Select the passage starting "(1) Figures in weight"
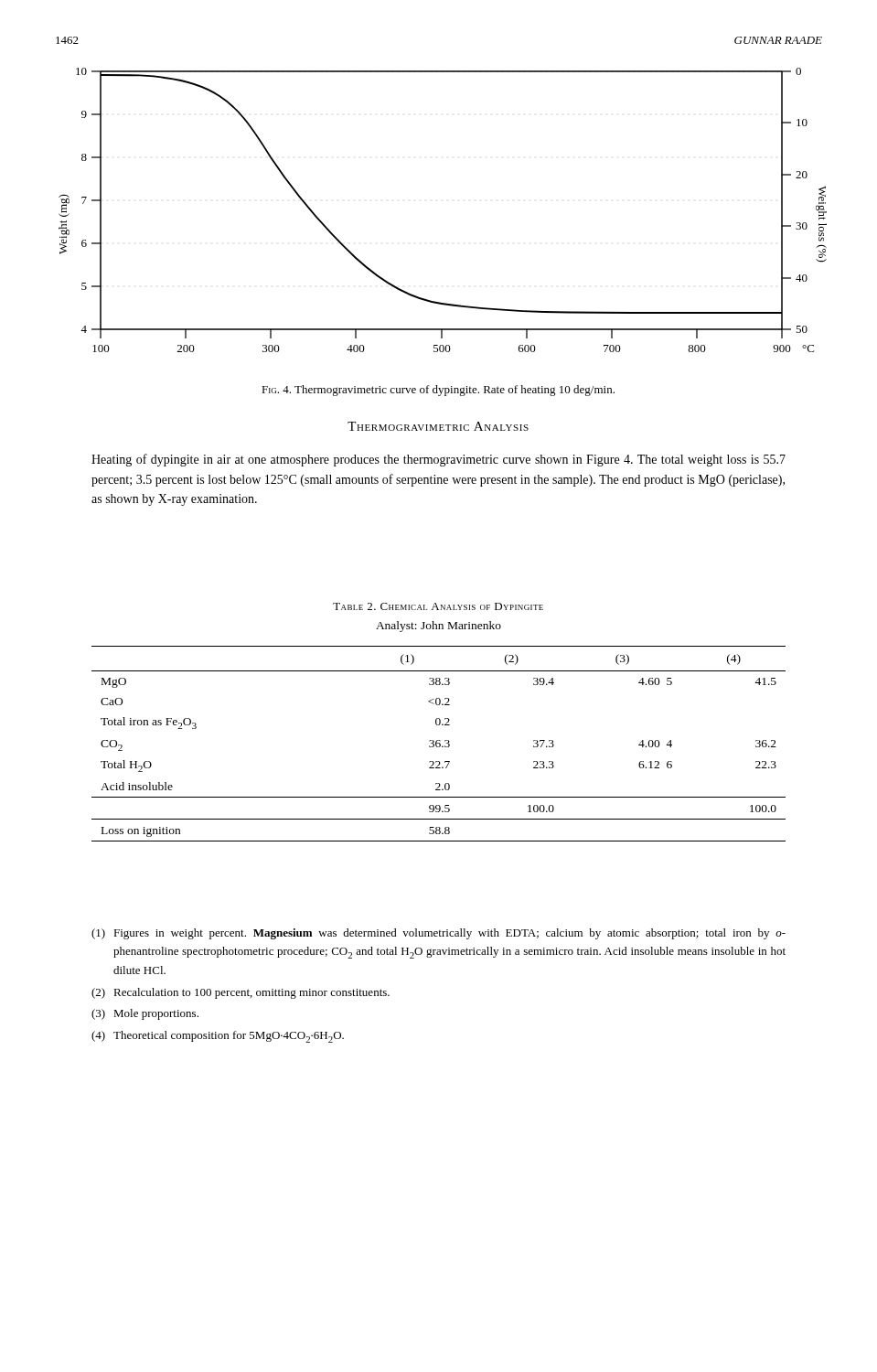The image size is (877, 1372). 438,952
